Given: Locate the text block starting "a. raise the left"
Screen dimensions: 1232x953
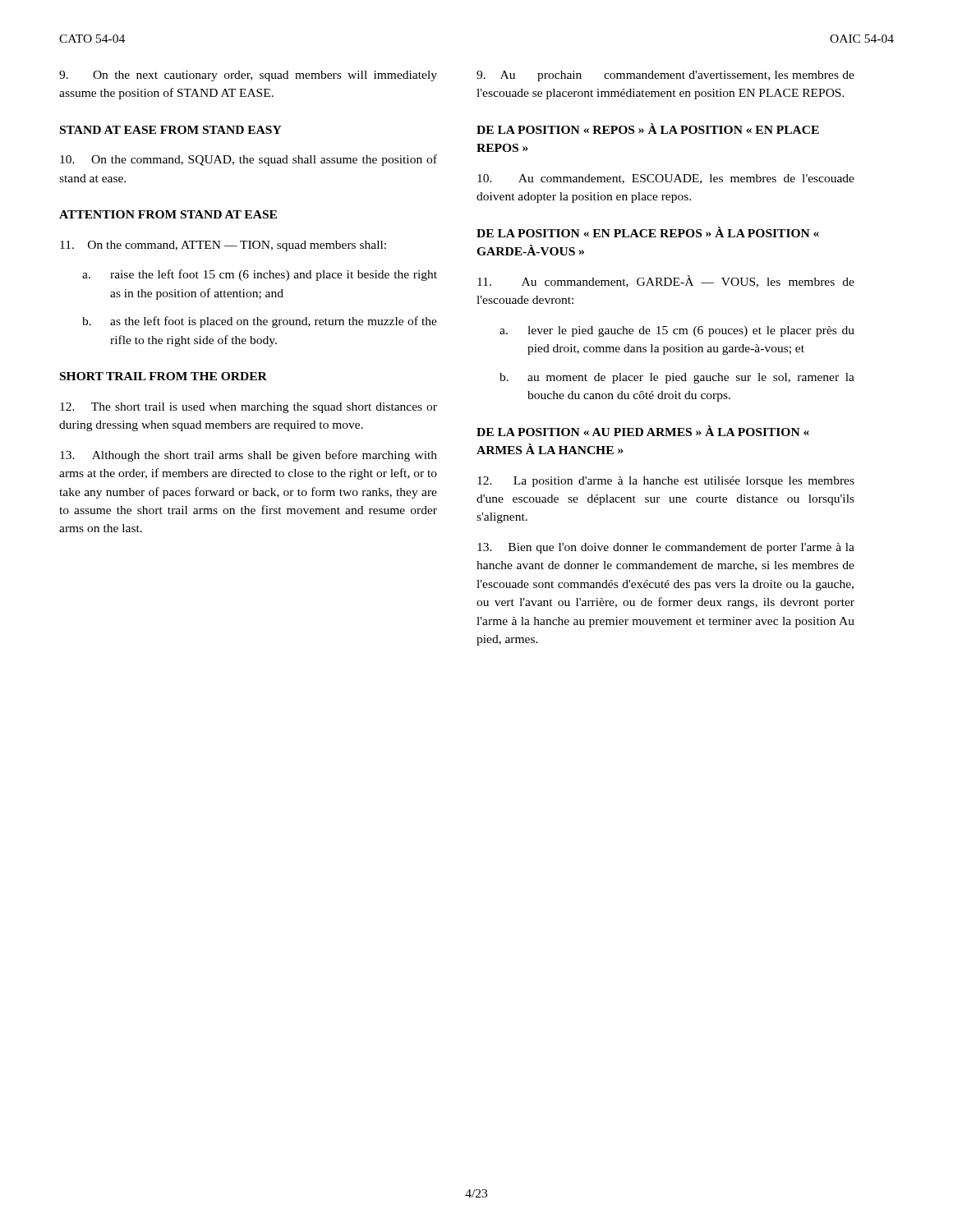Looking at the screenshot, I should coord(260,284).
